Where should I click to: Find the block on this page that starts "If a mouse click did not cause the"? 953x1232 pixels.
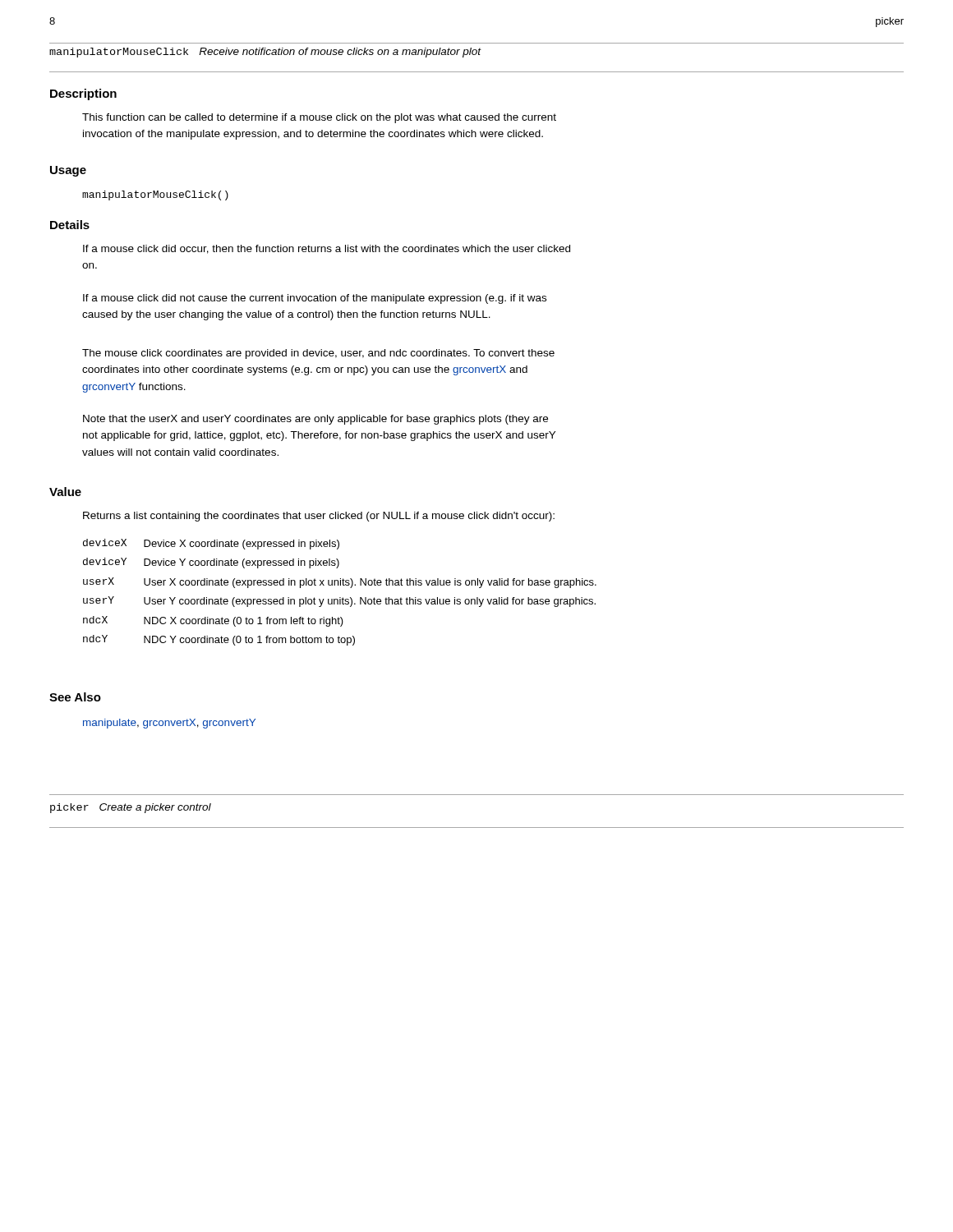pos(493,307)
